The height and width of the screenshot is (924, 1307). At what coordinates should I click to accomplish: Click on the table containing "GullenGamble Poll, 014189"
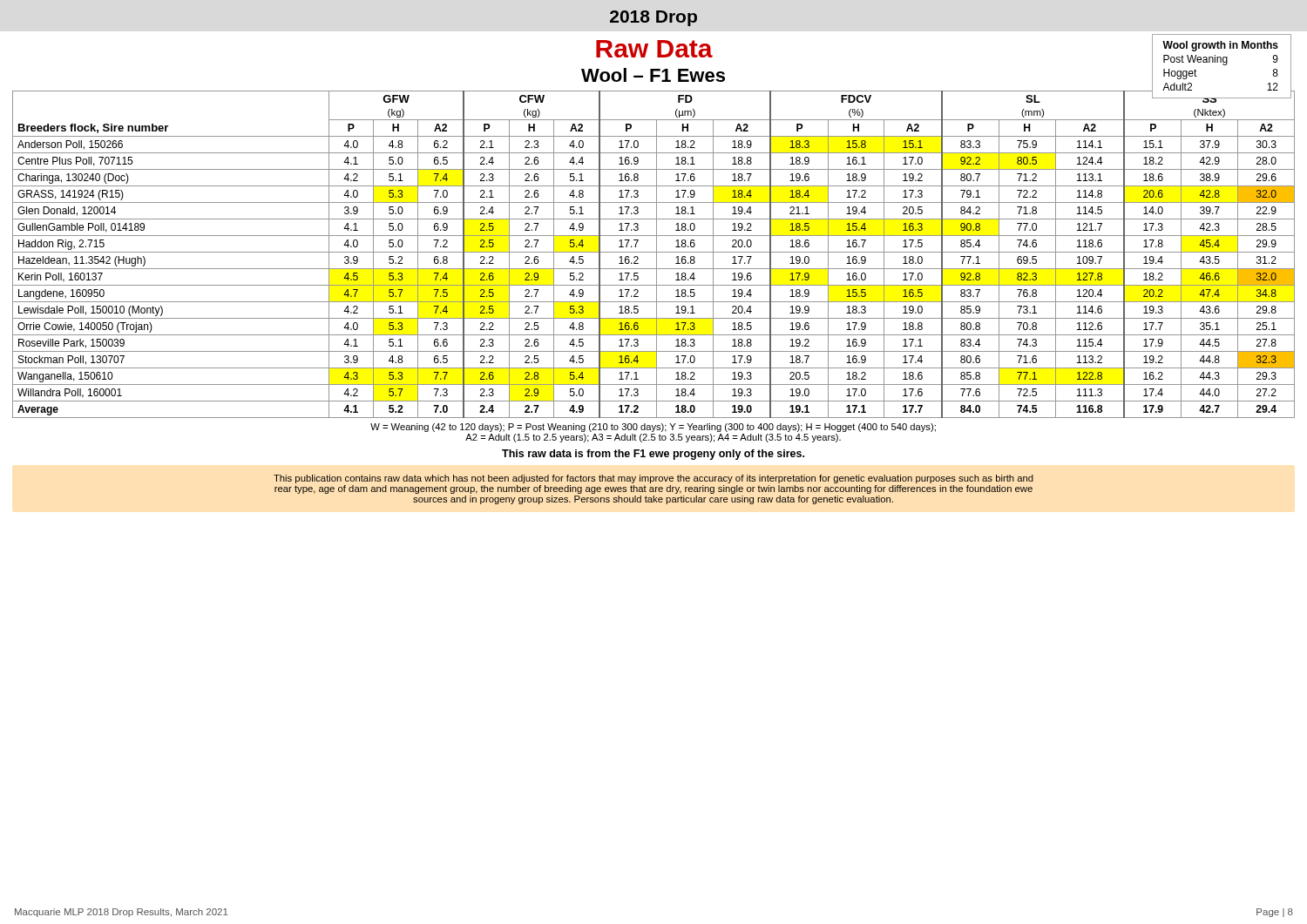pyautogui.click(x=654, y=254)
